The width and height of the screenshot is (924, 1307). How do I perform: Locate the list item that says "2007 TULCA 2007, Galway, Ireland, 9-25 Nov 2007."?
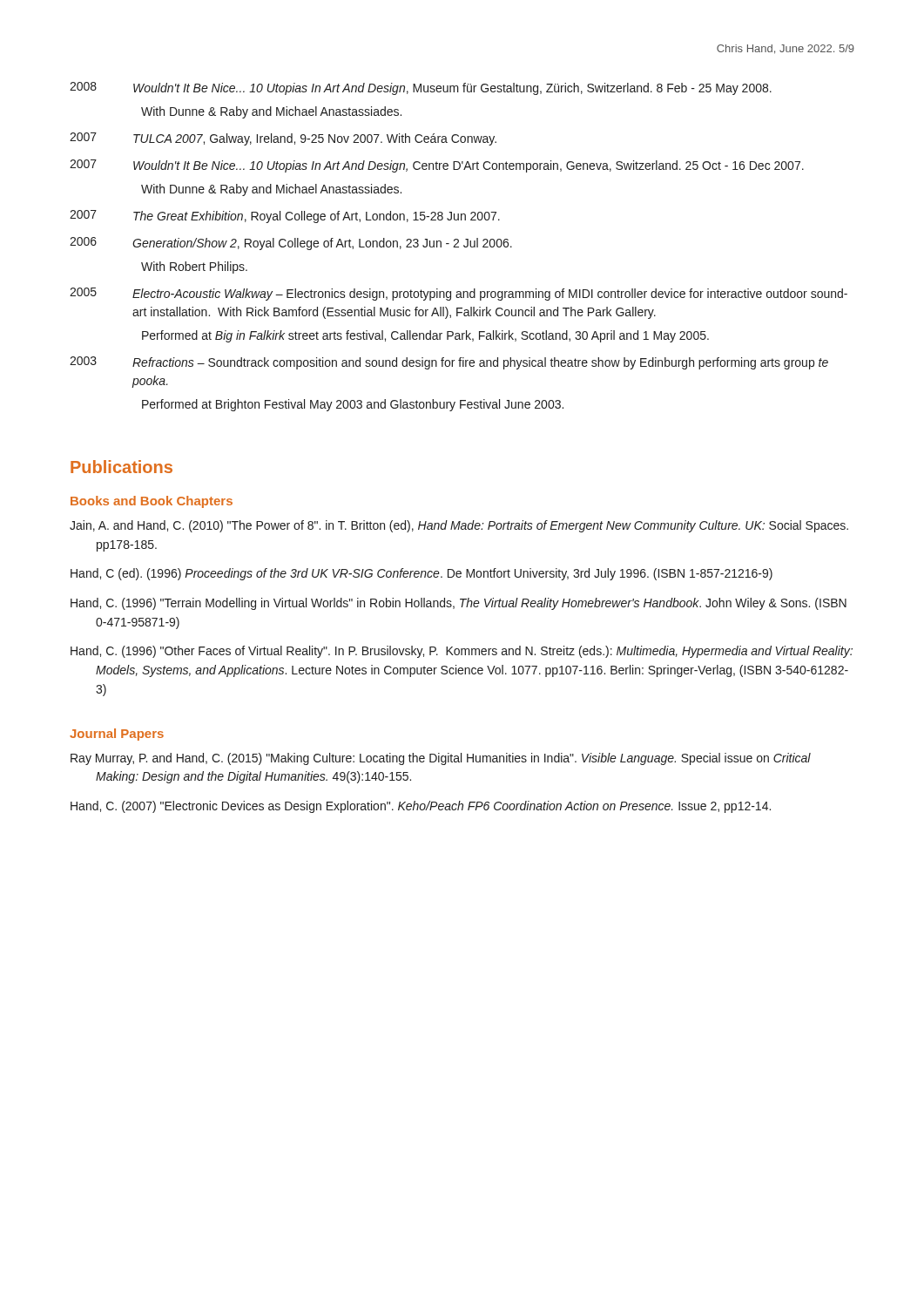point(462,139)
